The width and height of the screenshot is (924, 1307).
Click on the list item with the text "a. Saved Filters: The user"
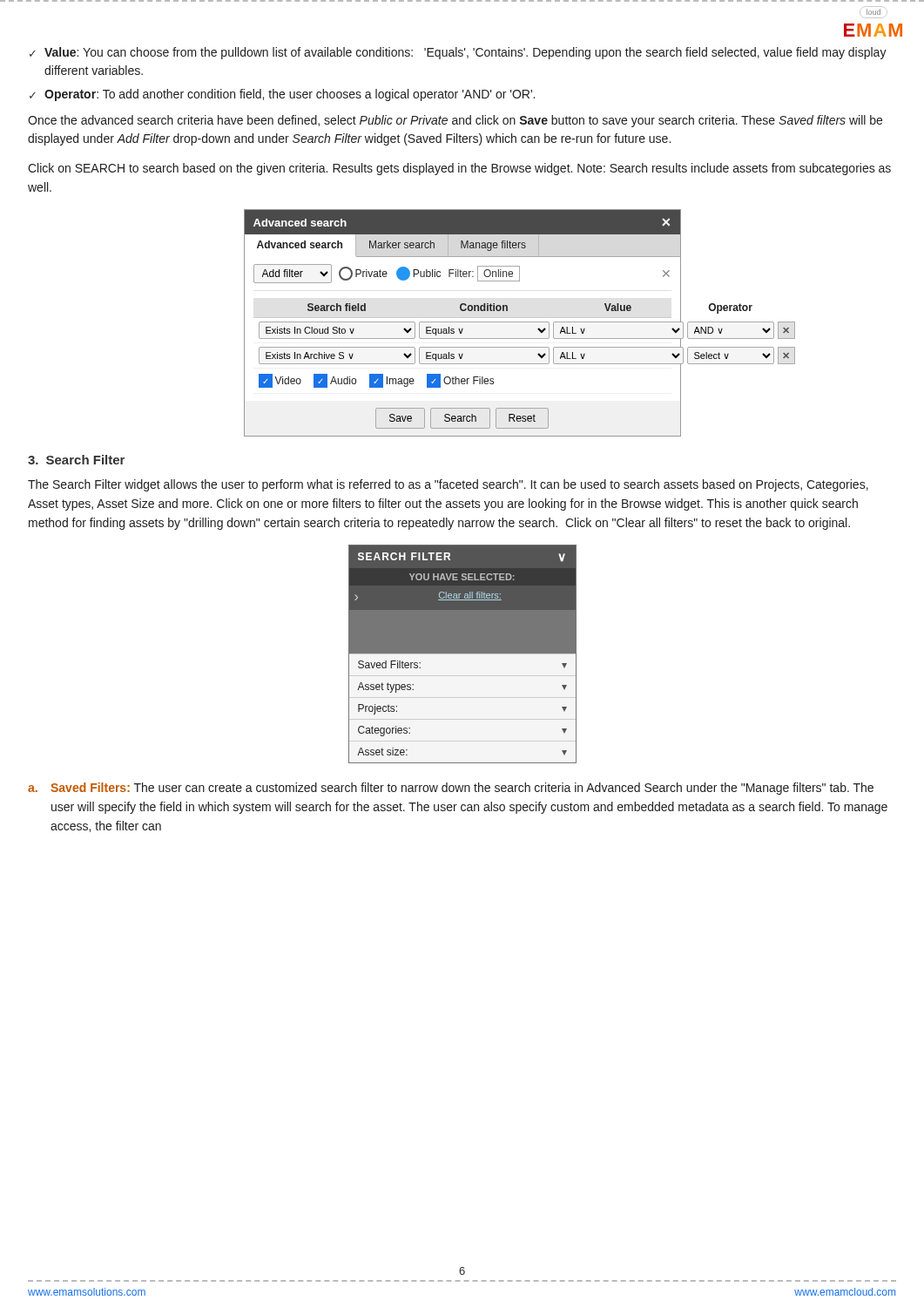pyautogui.click(x=462, y=808)
